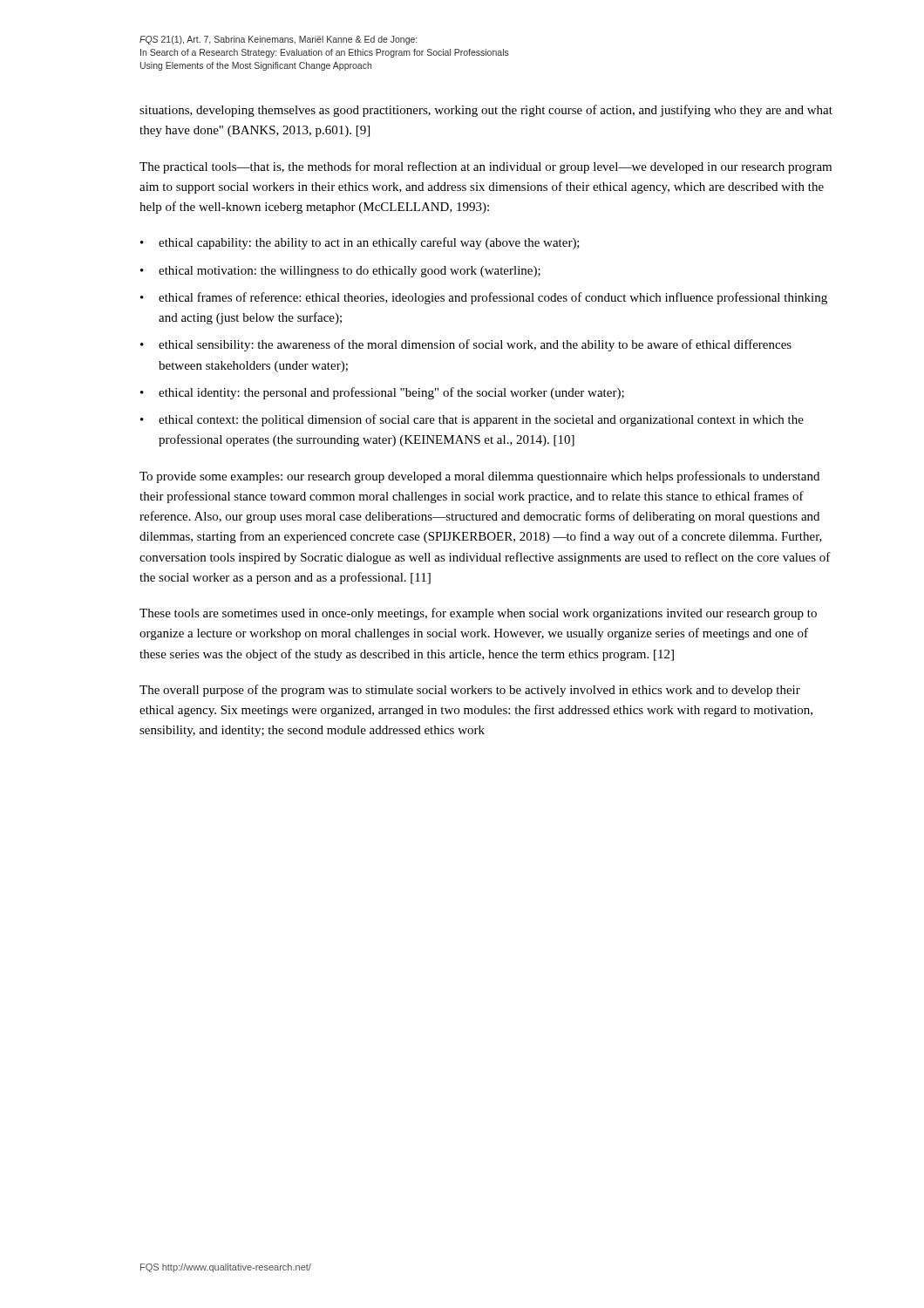Locate the passage starting "• ethical capability: the ability to act"
This screenshot has height=1308, width=924.
point(488,243)
